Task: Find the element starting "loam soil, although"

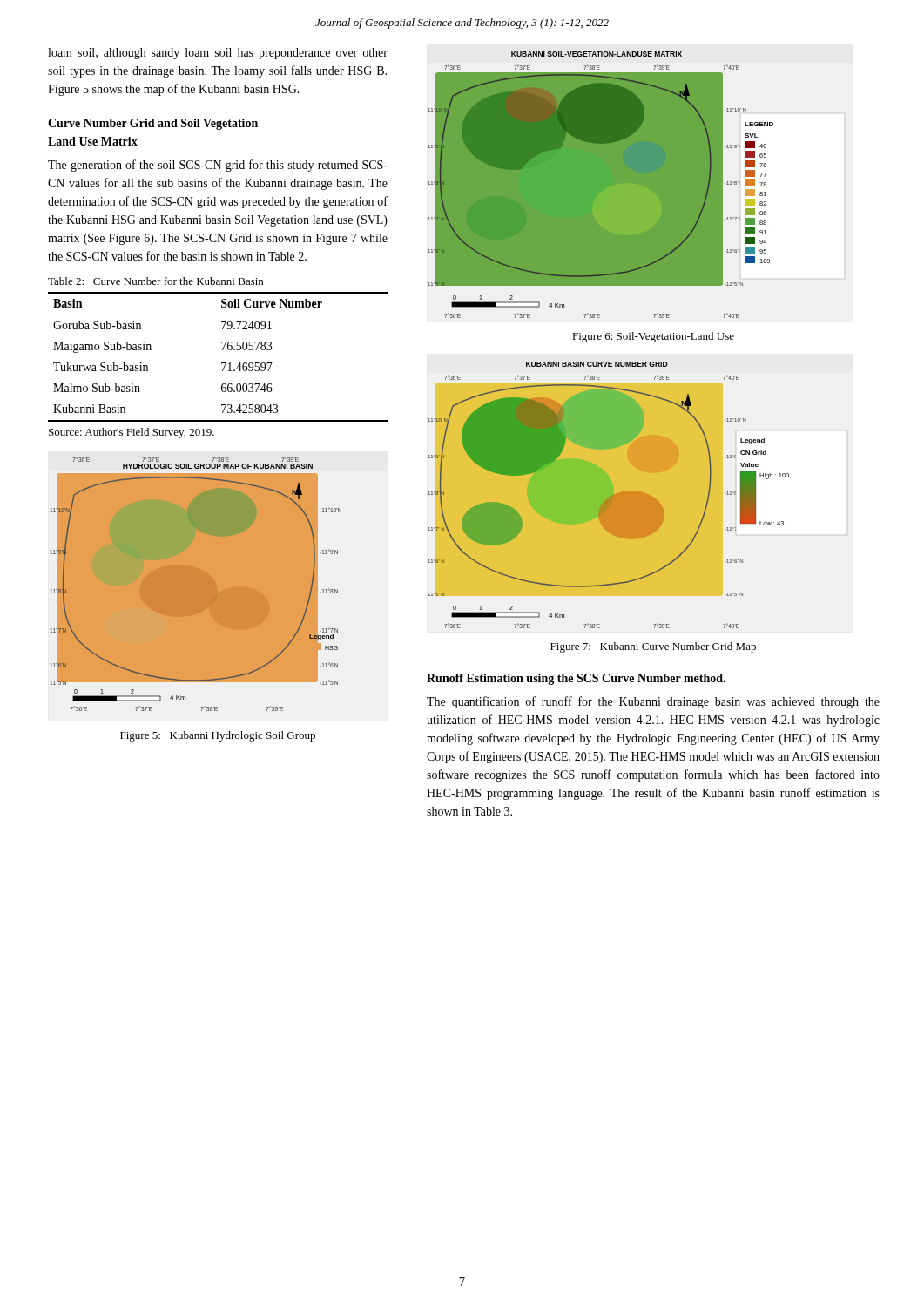Action: [x=218, y=71]
